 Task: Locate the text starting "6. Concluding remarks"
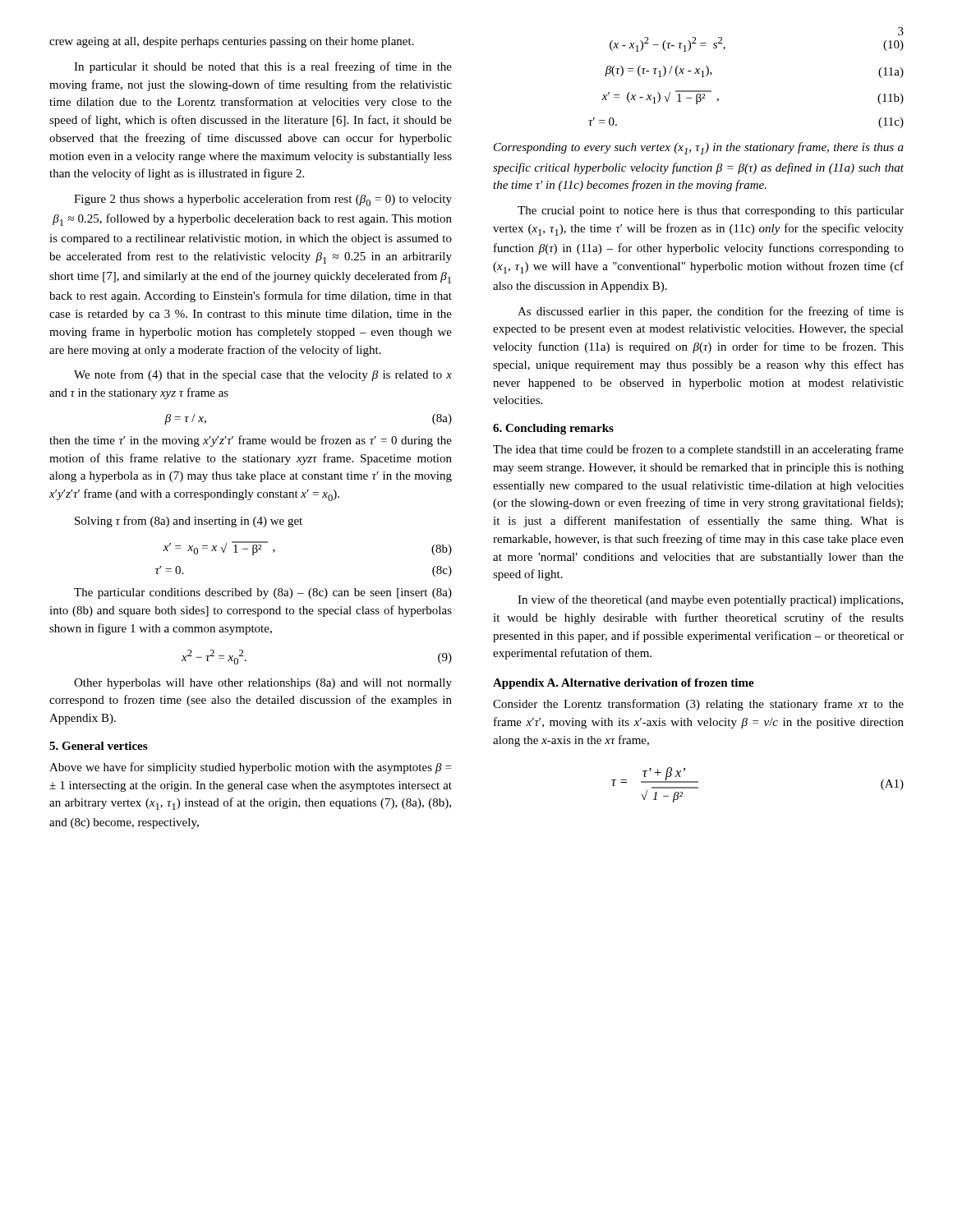click(x=553, y=428)
